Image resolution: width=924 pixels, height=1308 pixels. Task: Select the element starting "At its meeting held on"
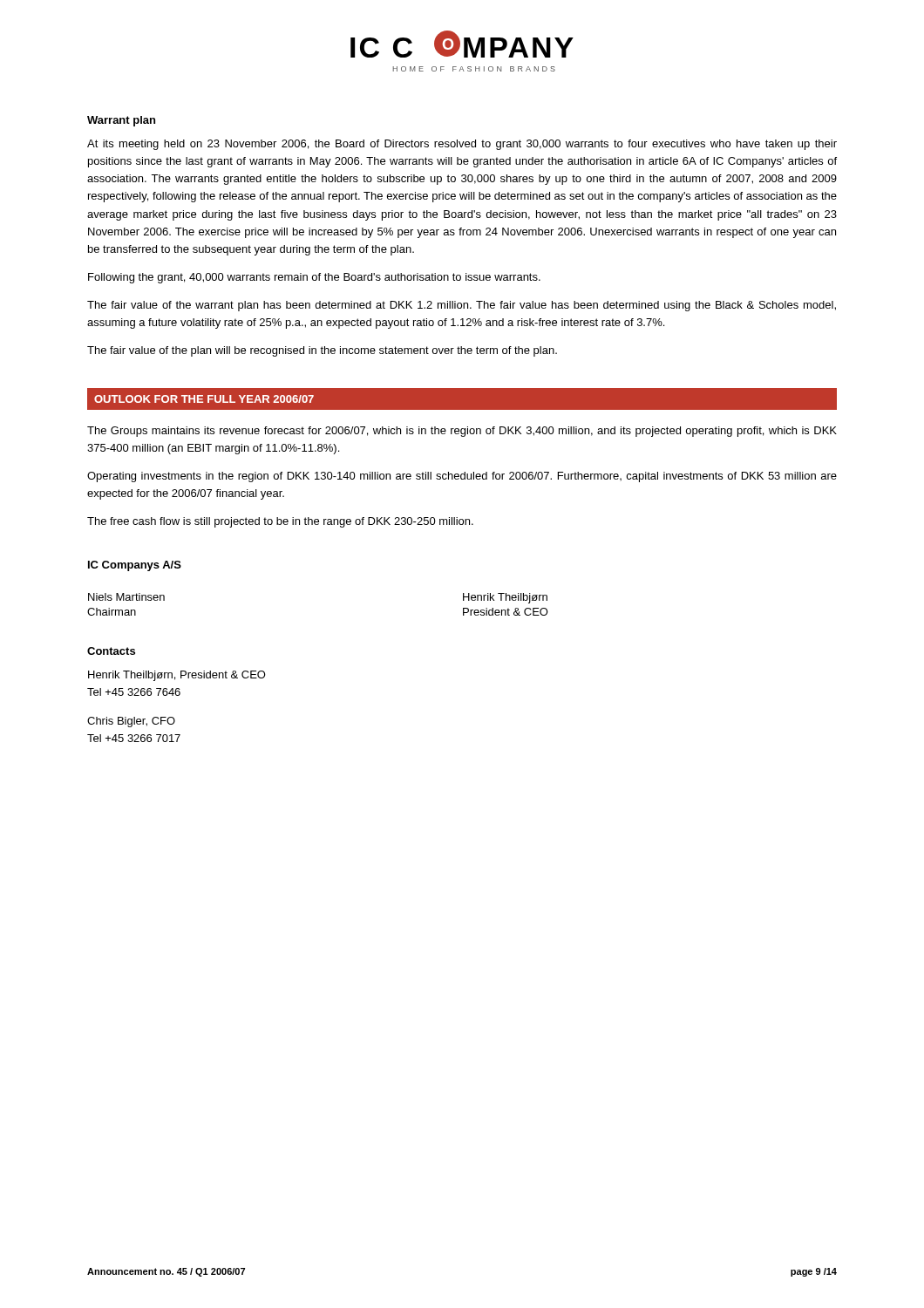tap(462, 196)
